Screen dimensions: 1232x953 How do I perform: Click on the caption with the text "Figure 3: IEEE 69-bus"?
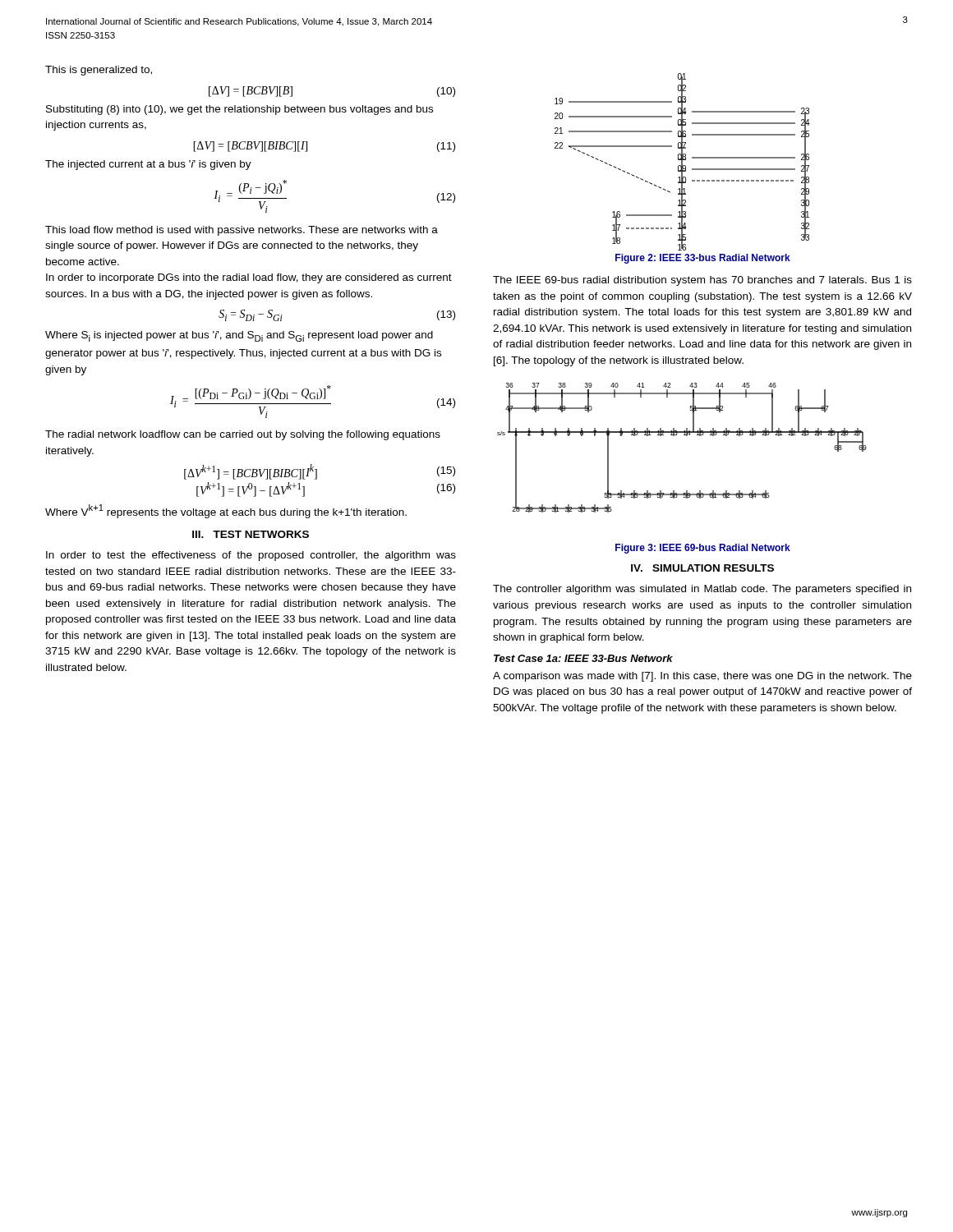702,548
